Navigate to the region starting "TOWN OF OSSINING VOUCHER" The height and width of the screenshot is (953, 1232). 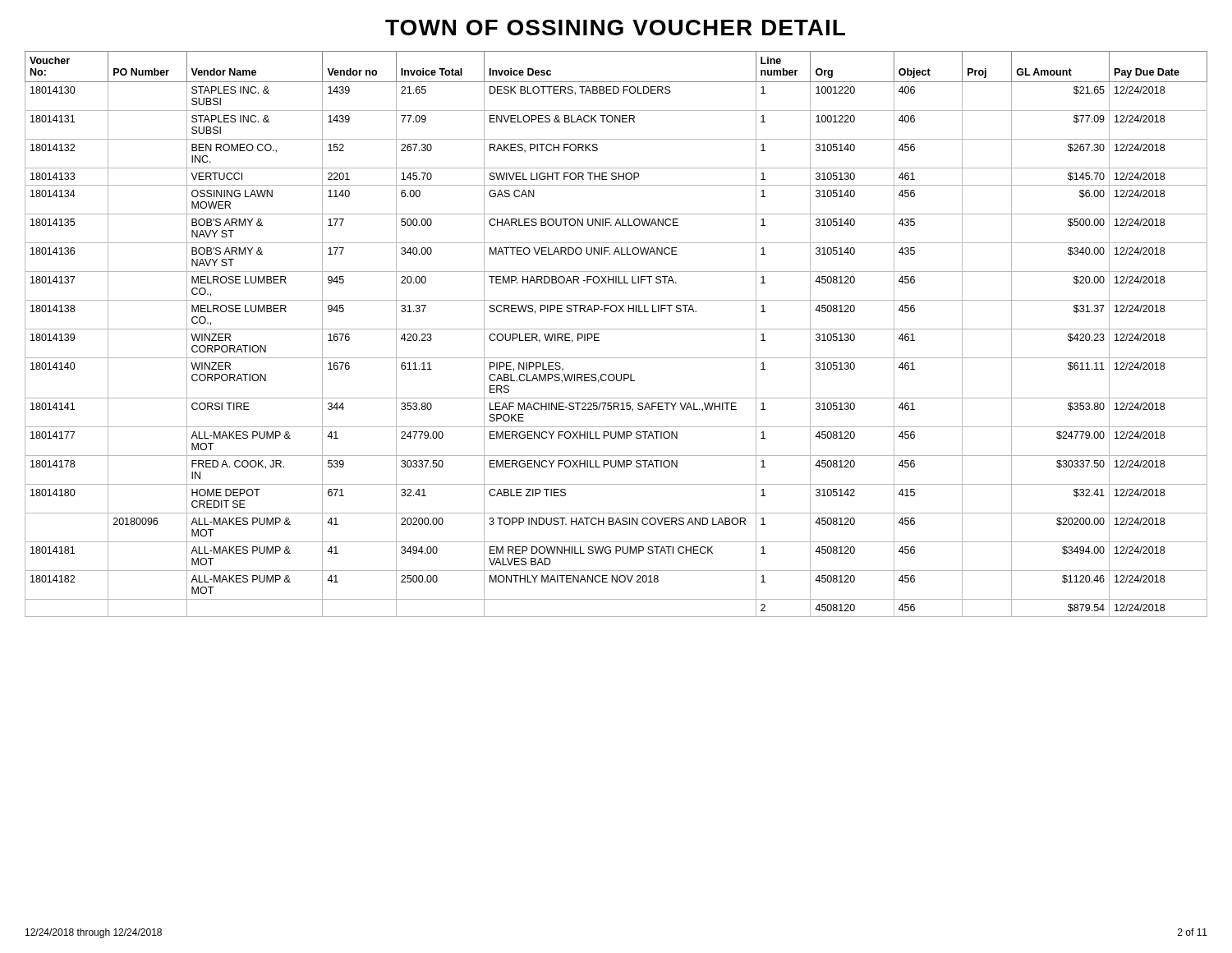coord(616,27)
